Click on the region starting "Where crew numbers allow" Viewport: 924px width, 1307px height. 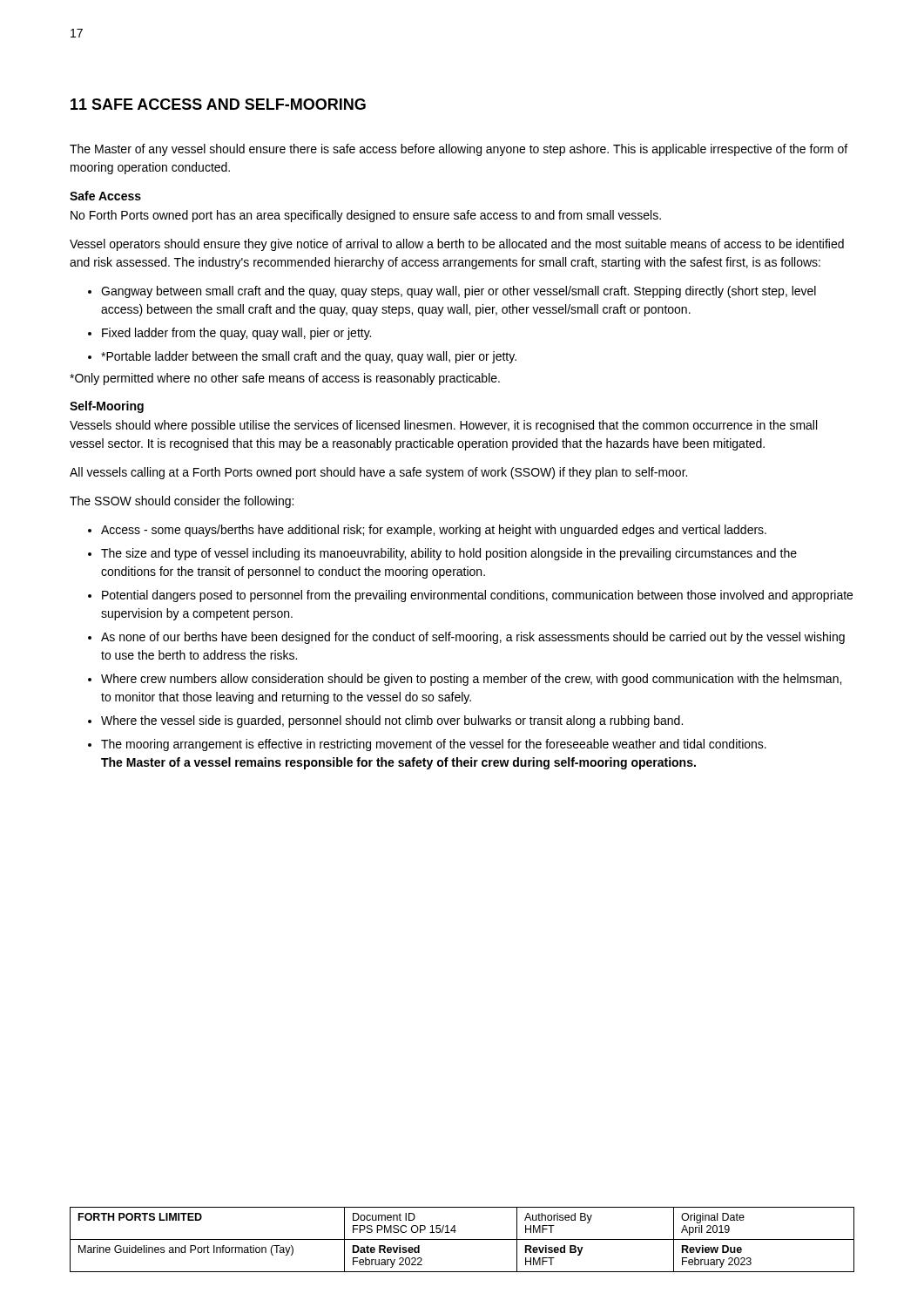(462, 688)
